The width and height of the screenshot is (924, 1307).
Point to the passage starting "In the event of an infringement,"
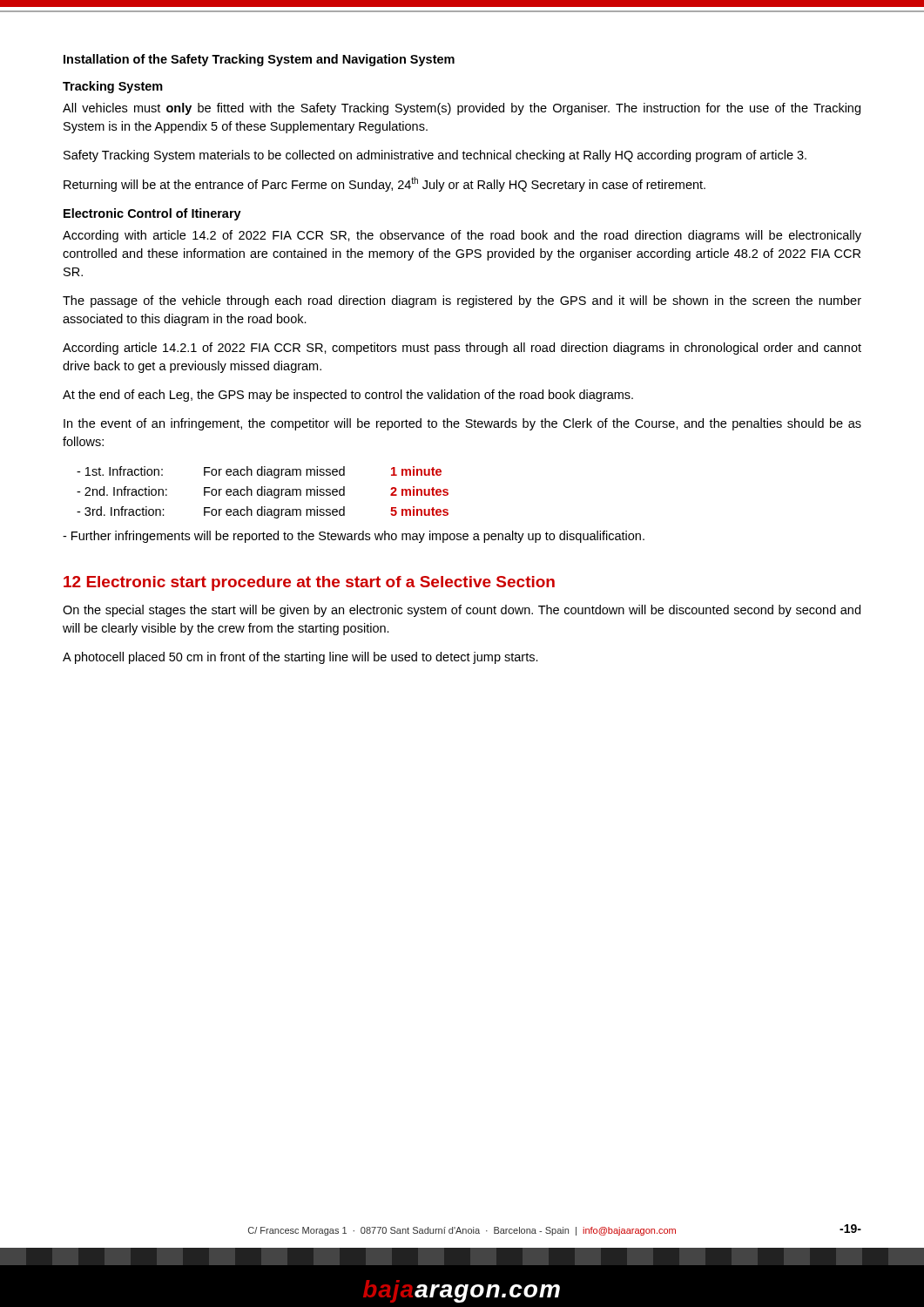[x=462, y=433]
